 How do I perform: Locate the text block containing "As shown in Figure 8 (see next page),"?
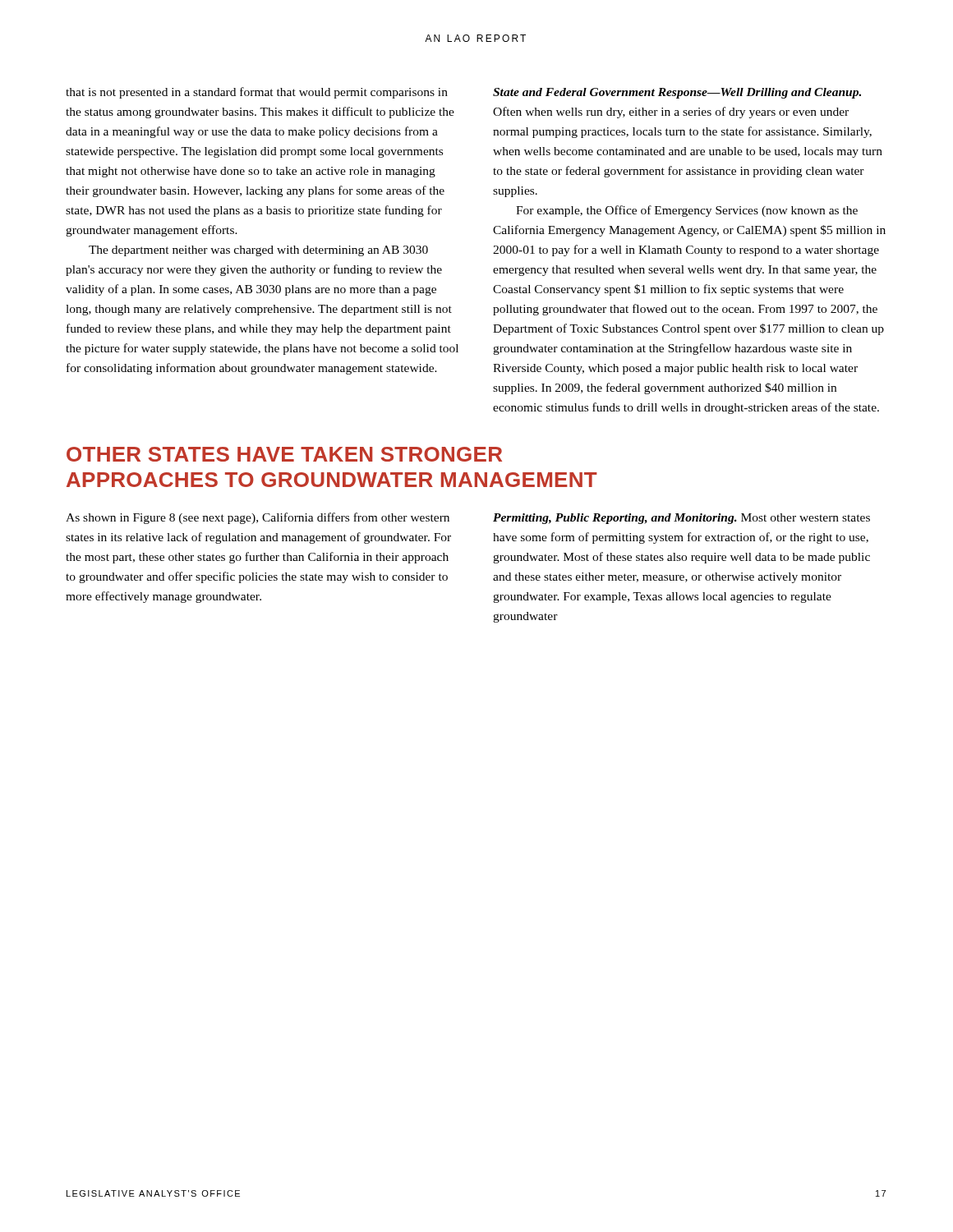pos(263,557)
